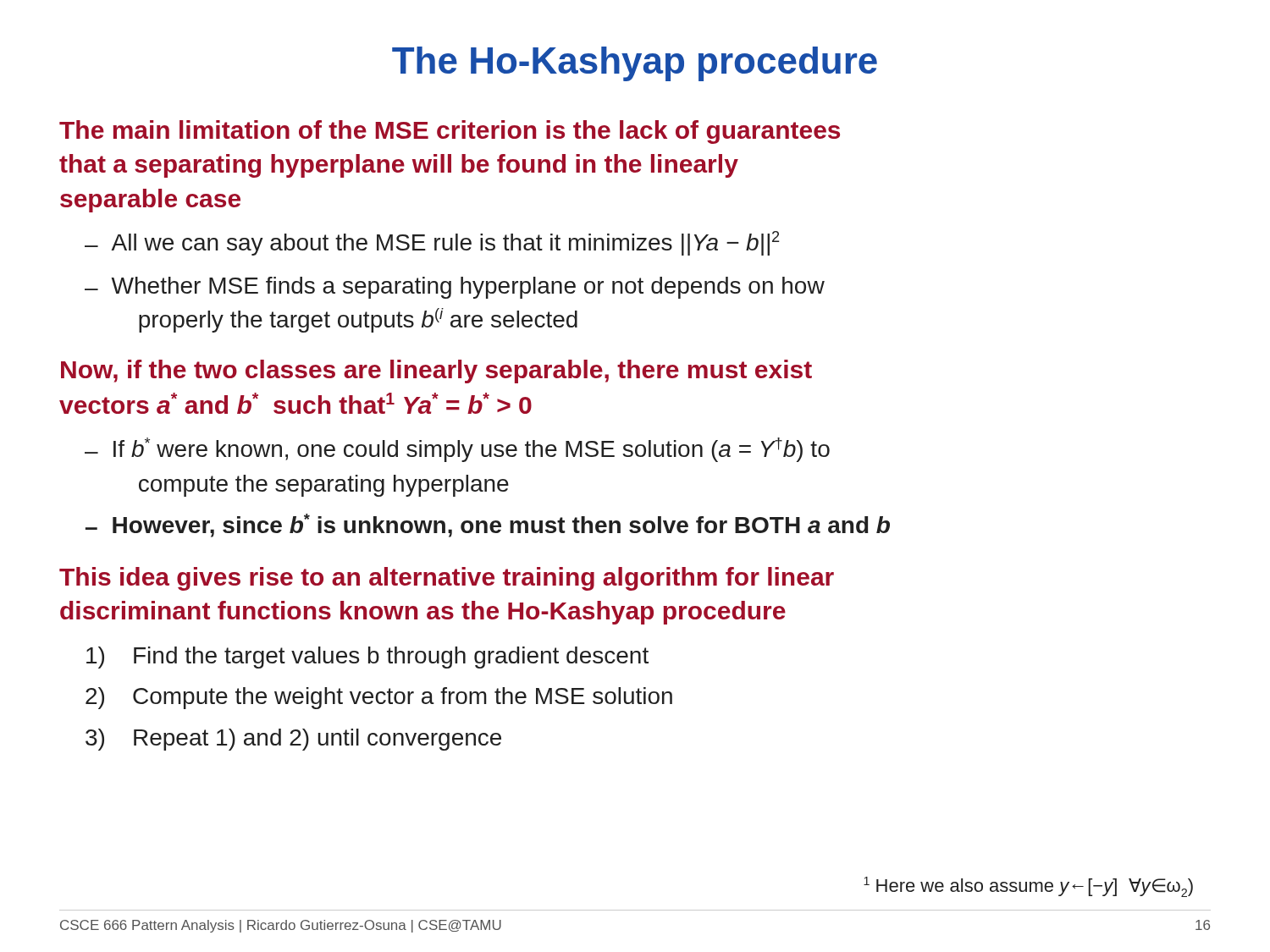Select the title containing "The Ho-Kashyap procedure"
This screenshot has width=1270, height=952.
tap(635, 60)
